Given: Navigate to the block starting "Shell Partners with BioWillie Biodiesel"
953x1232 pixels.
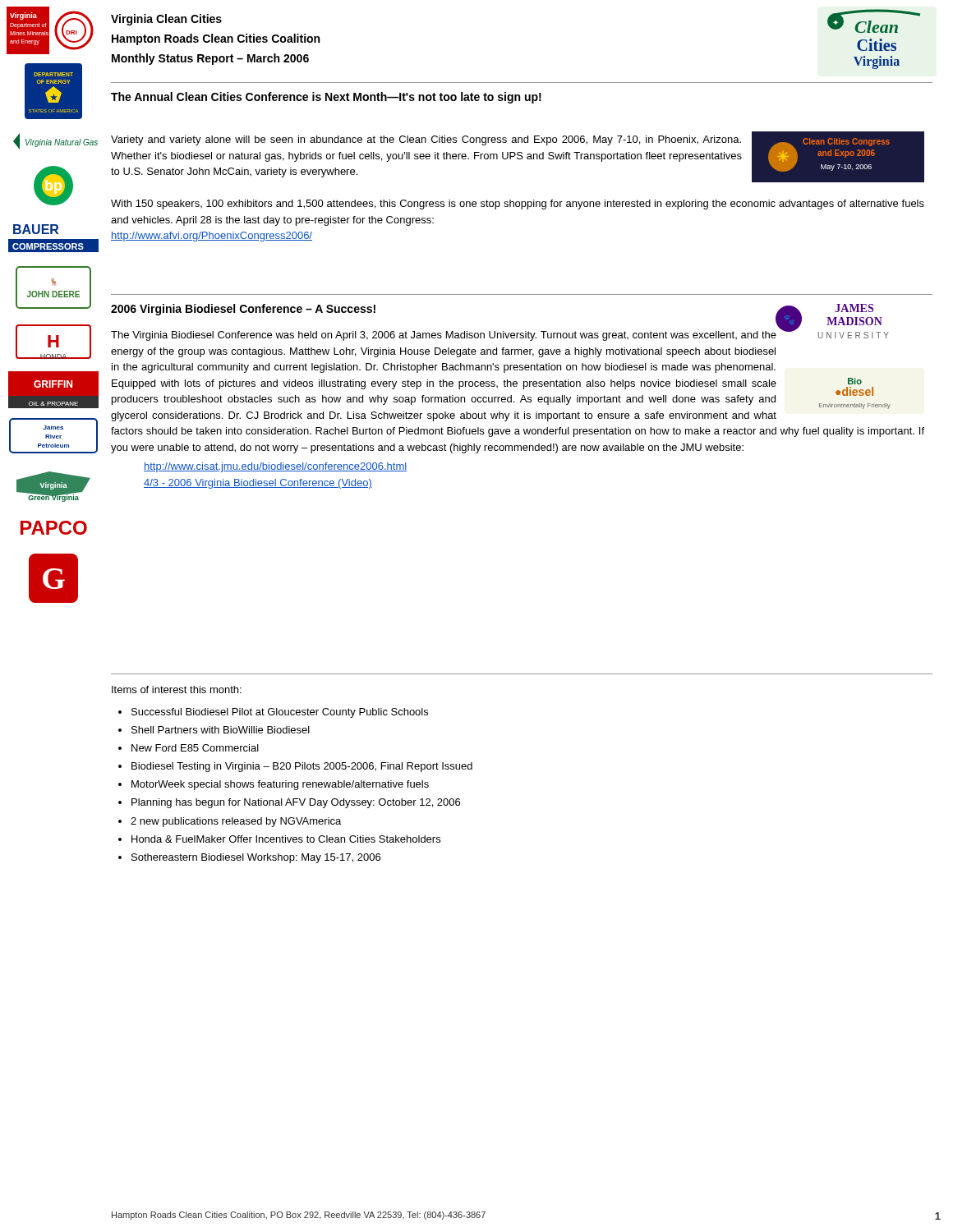Looking at the screenshot, I should (x=220, y=730).
